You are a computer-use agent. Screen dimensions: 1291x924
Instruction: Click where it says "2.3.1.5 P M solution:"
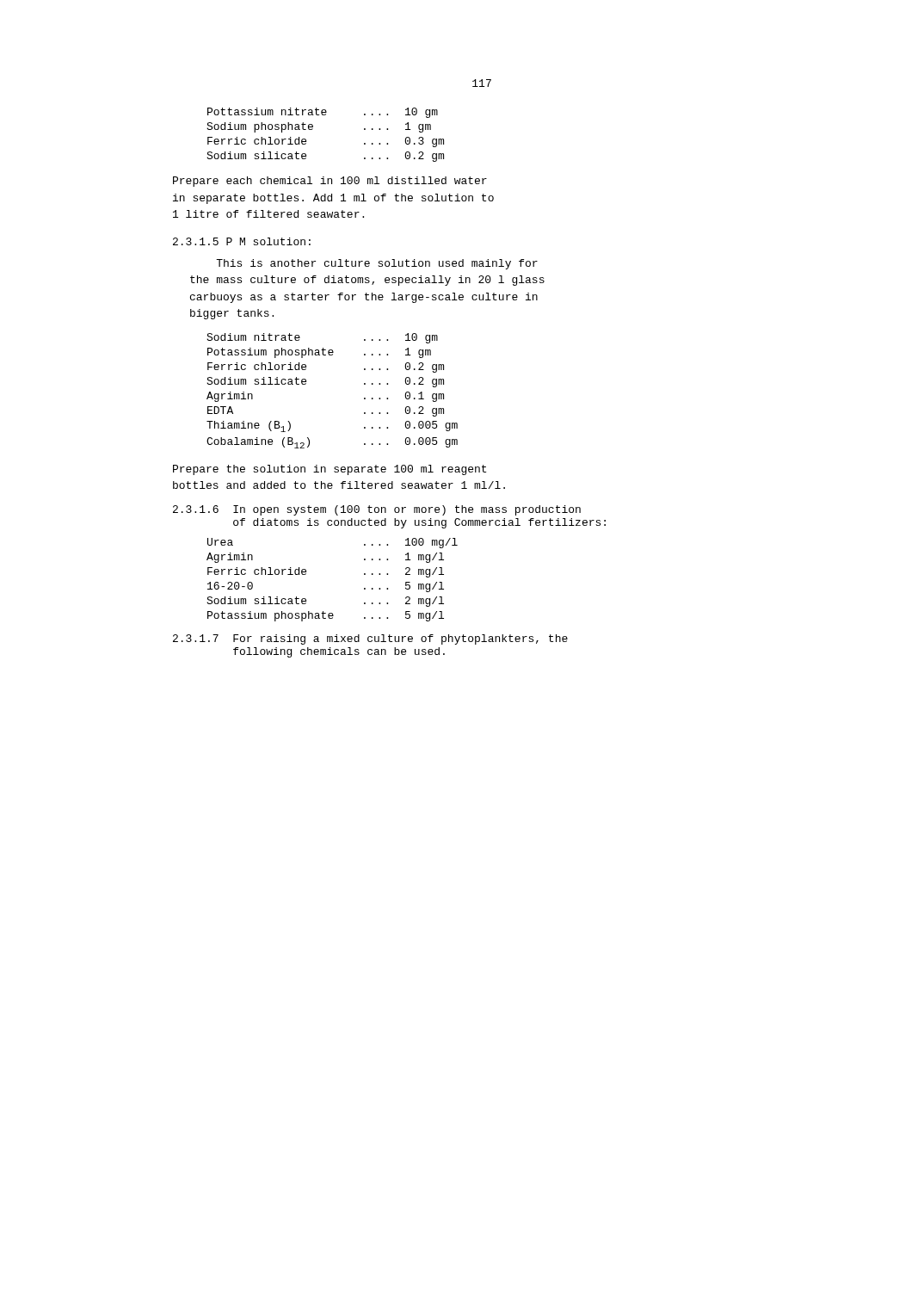click(x=243, y=242)
